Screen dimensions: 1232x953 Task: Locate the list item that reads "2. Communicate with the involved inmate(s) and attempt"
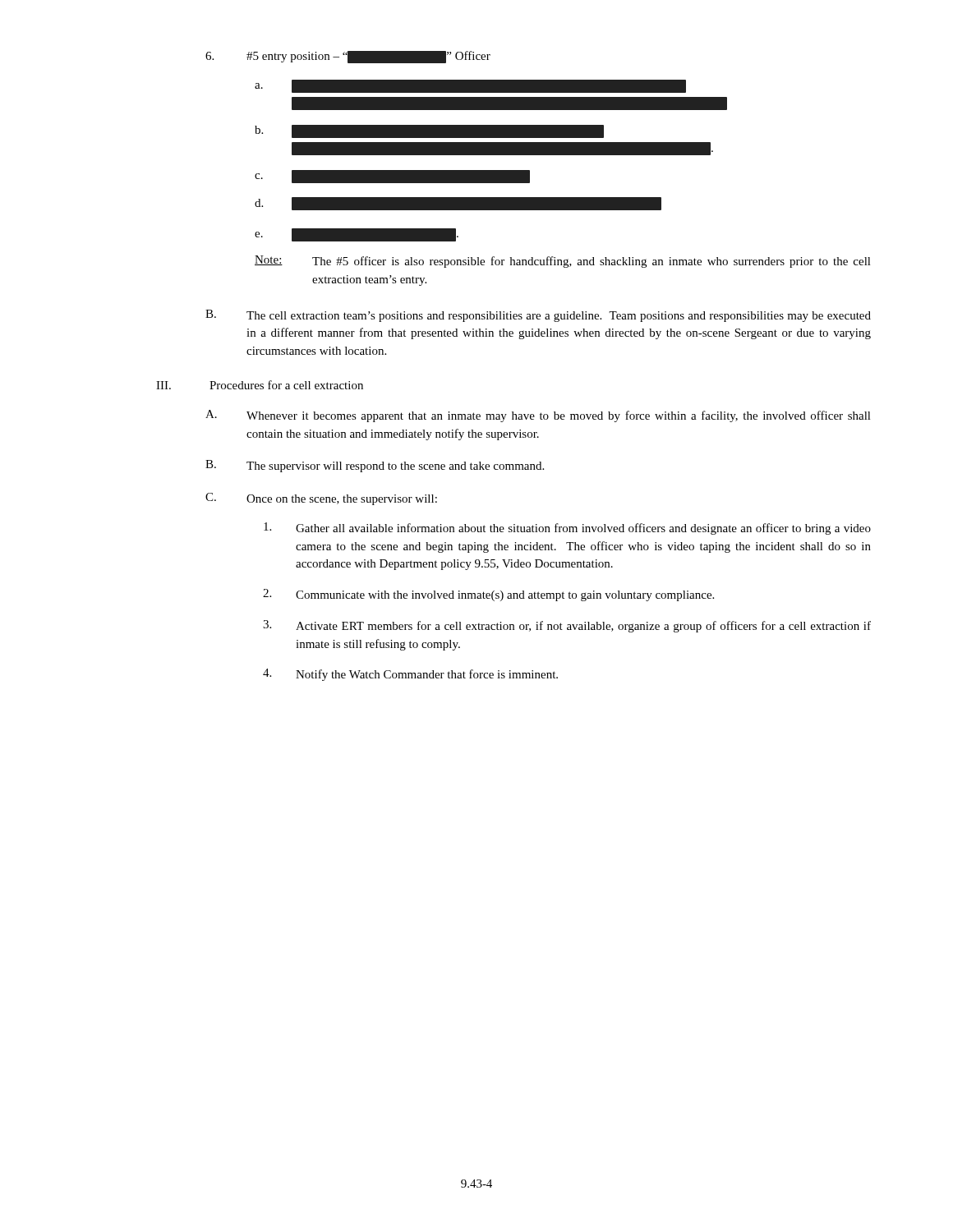tap(567, 595)
